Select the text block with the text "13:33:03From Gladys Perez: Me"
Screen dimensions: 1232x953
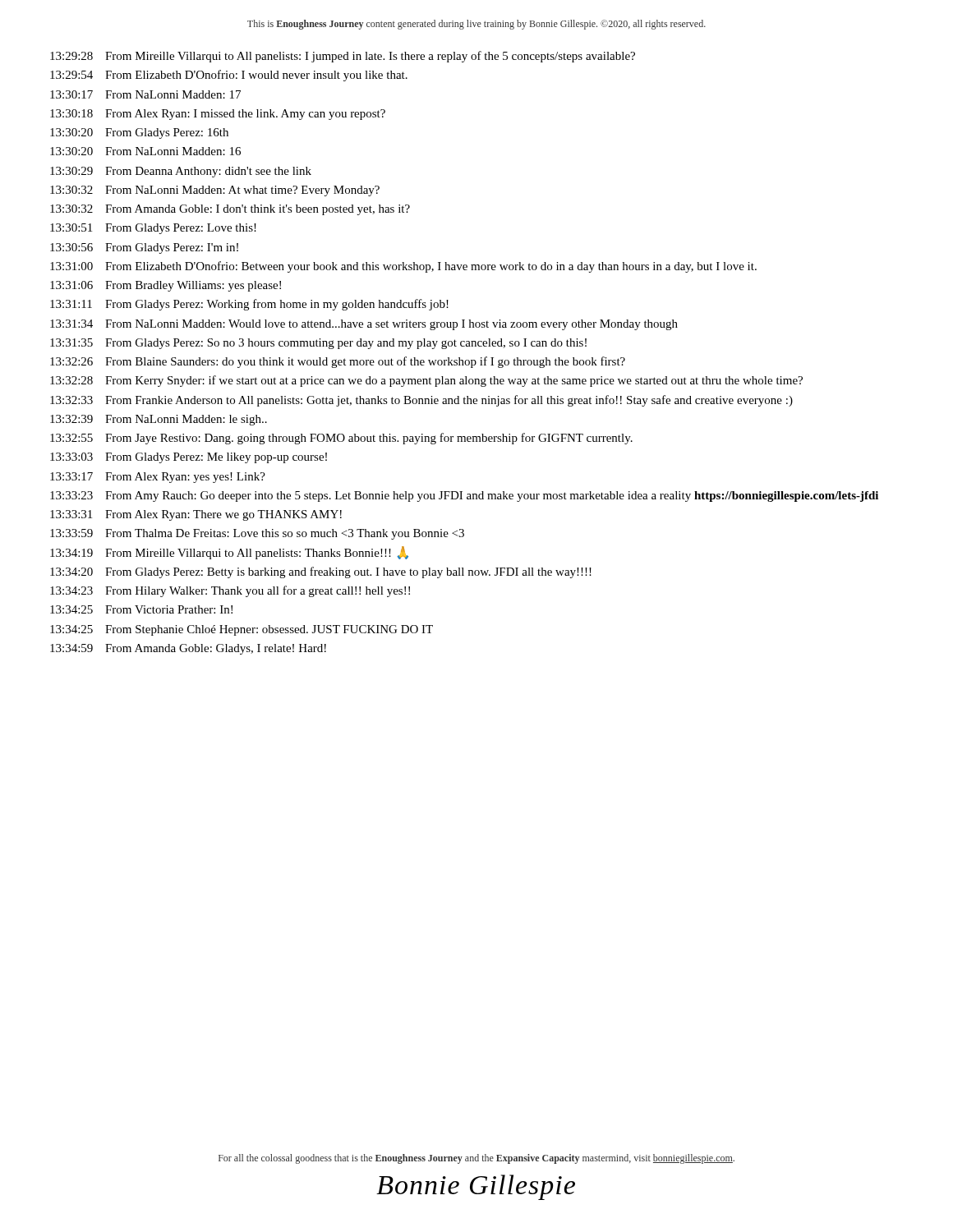click(x=189, y=457)
